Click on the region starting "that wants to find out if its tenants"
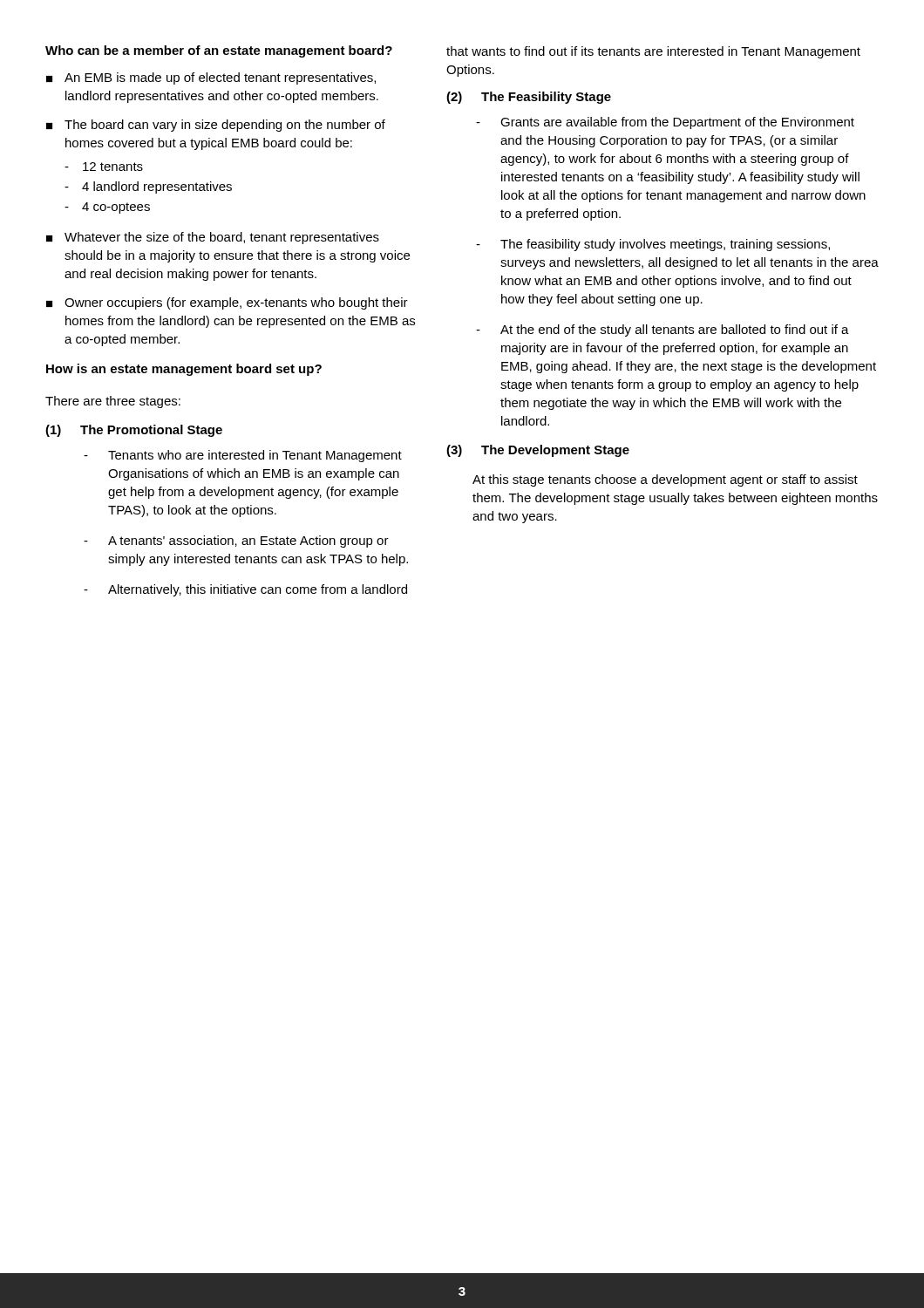 point(662,60)
